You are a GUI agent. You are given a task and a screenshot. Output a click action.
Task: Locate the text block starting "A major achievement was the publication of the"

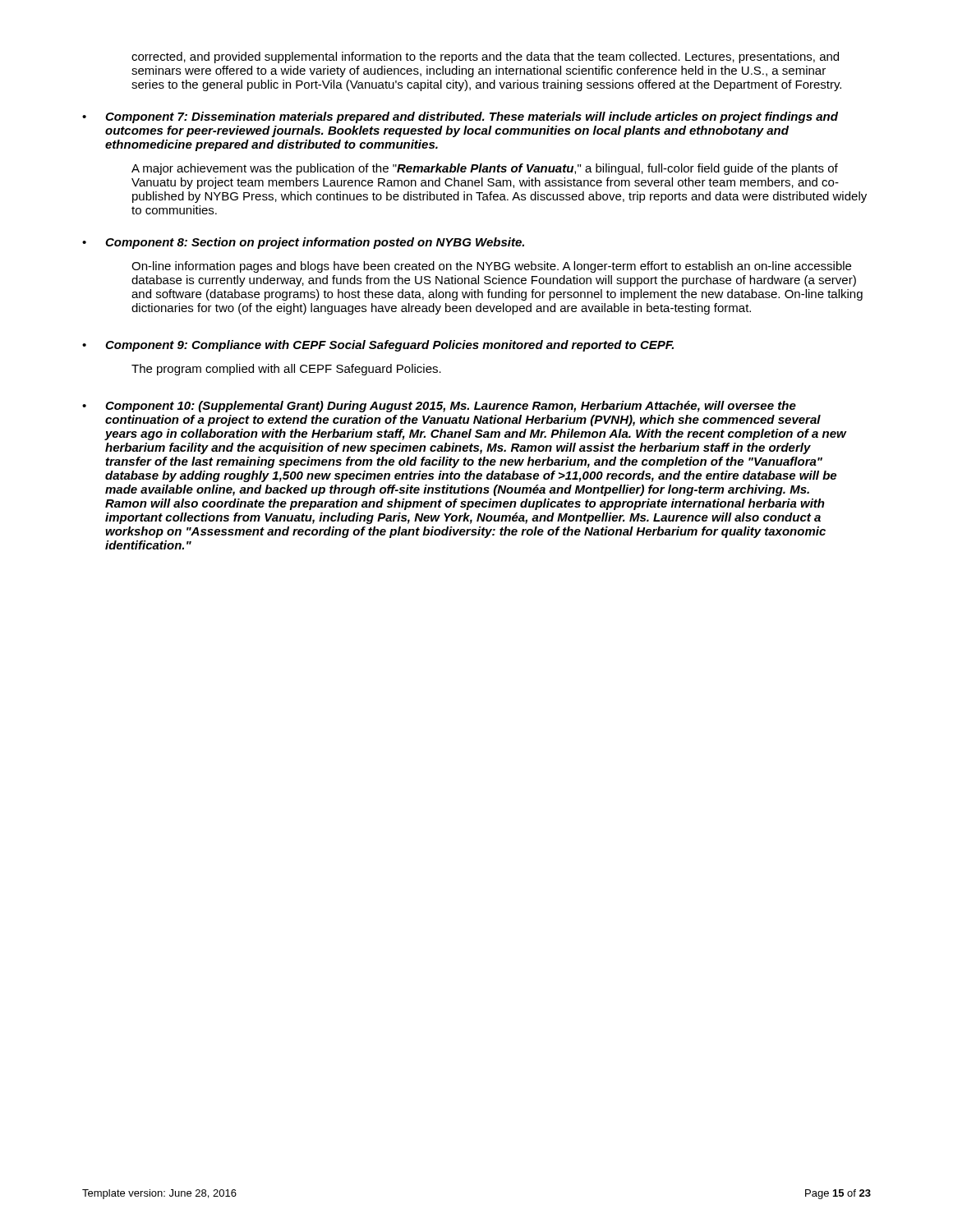pyautogui.click(x=499, y=189)
